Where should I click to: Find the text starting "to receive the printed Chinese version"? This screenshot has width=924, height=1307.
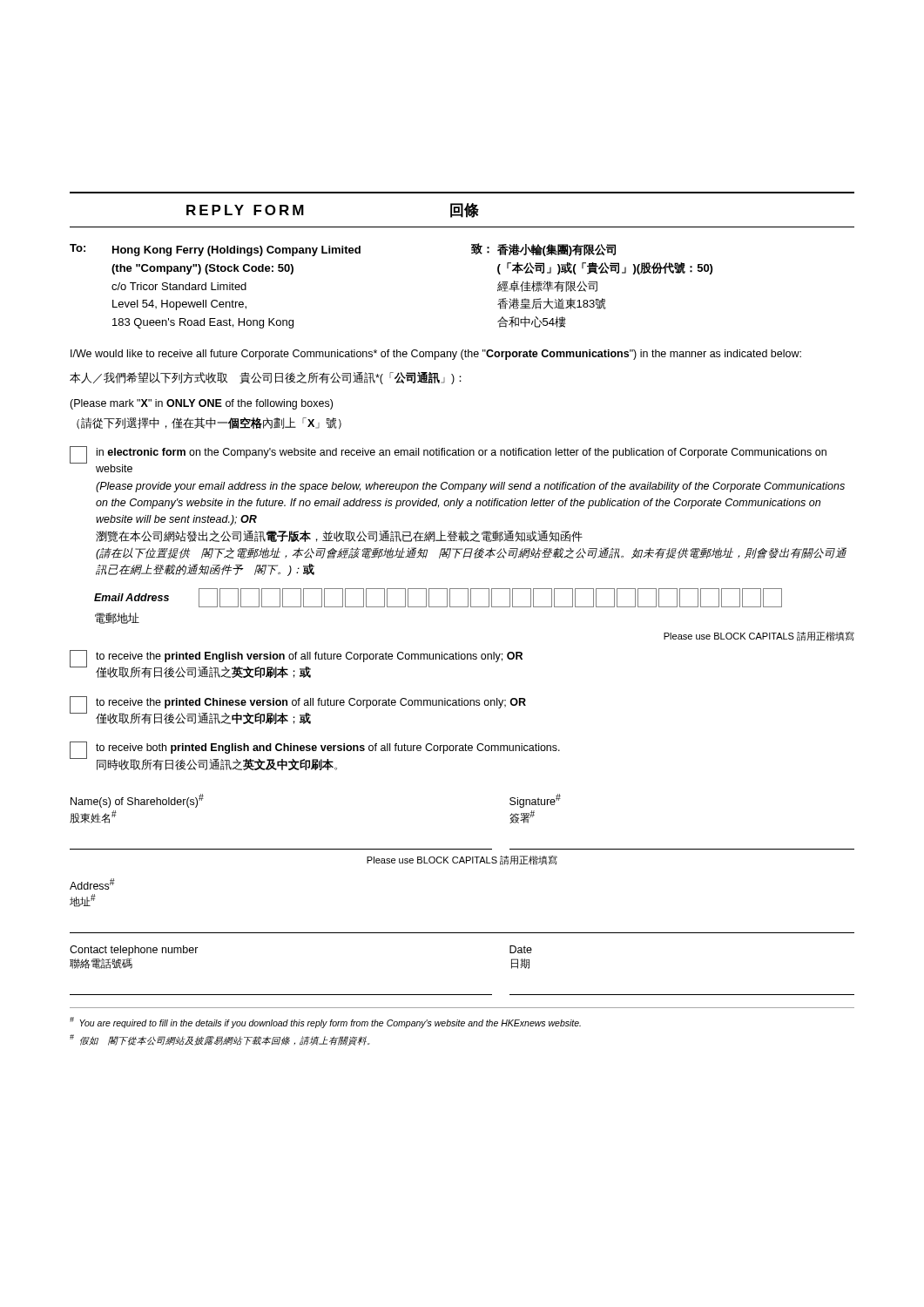point(462,711)
